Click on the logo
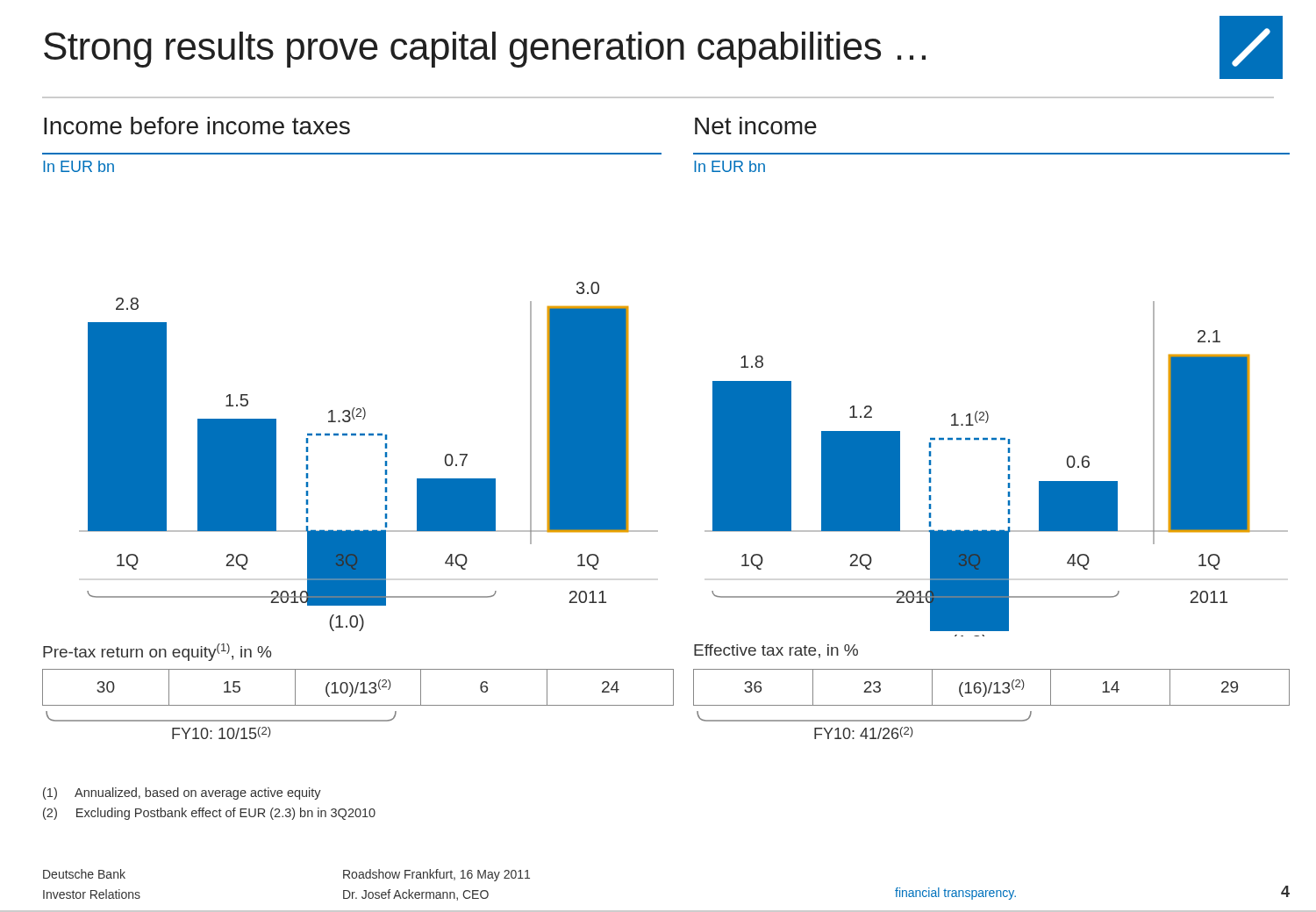1316x912 pixels. (1251, 47)
